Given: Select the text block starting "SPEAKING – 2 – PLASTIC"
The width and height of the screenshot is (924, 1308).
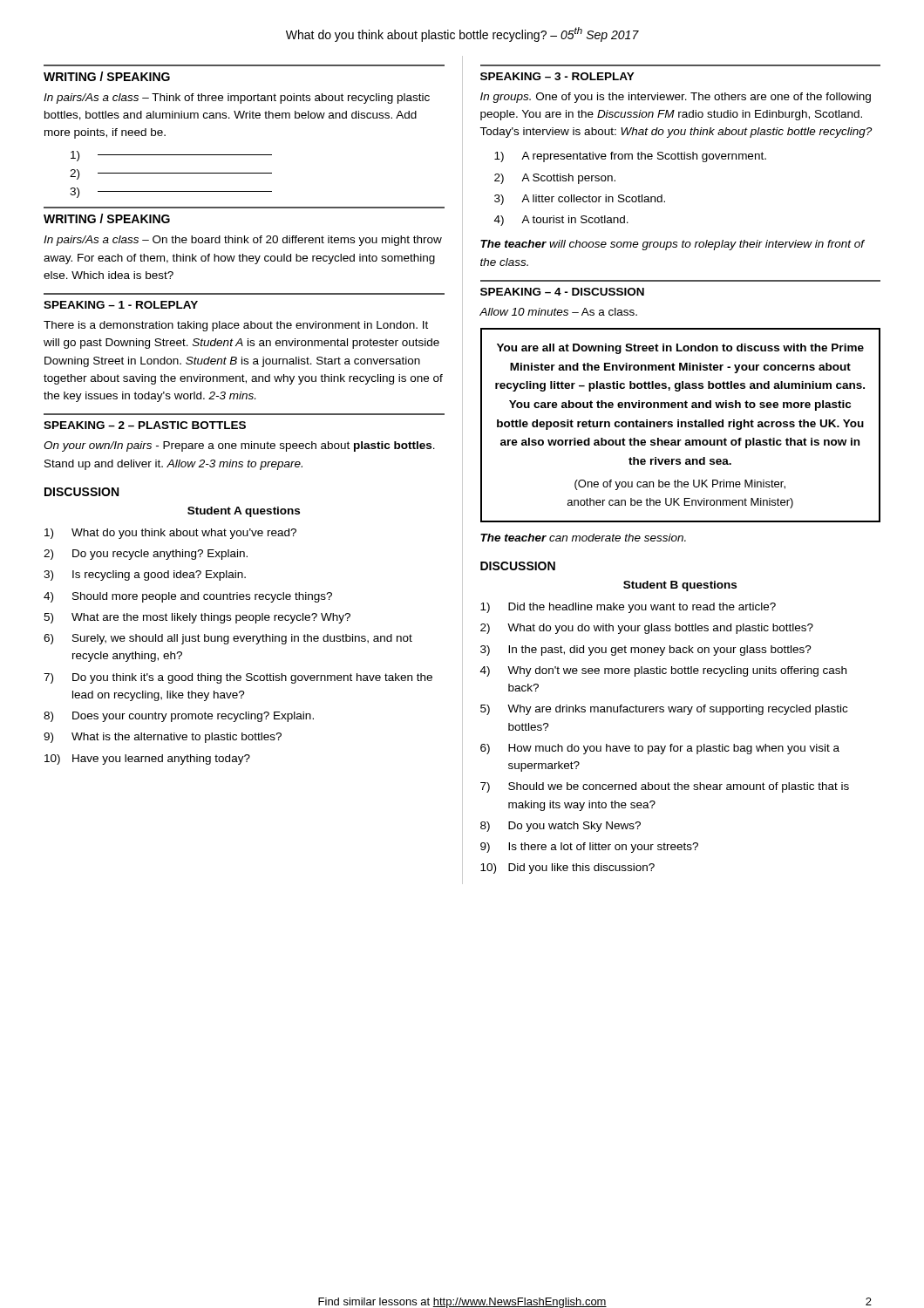Looking at the screenshot, I should coord(145,425).
